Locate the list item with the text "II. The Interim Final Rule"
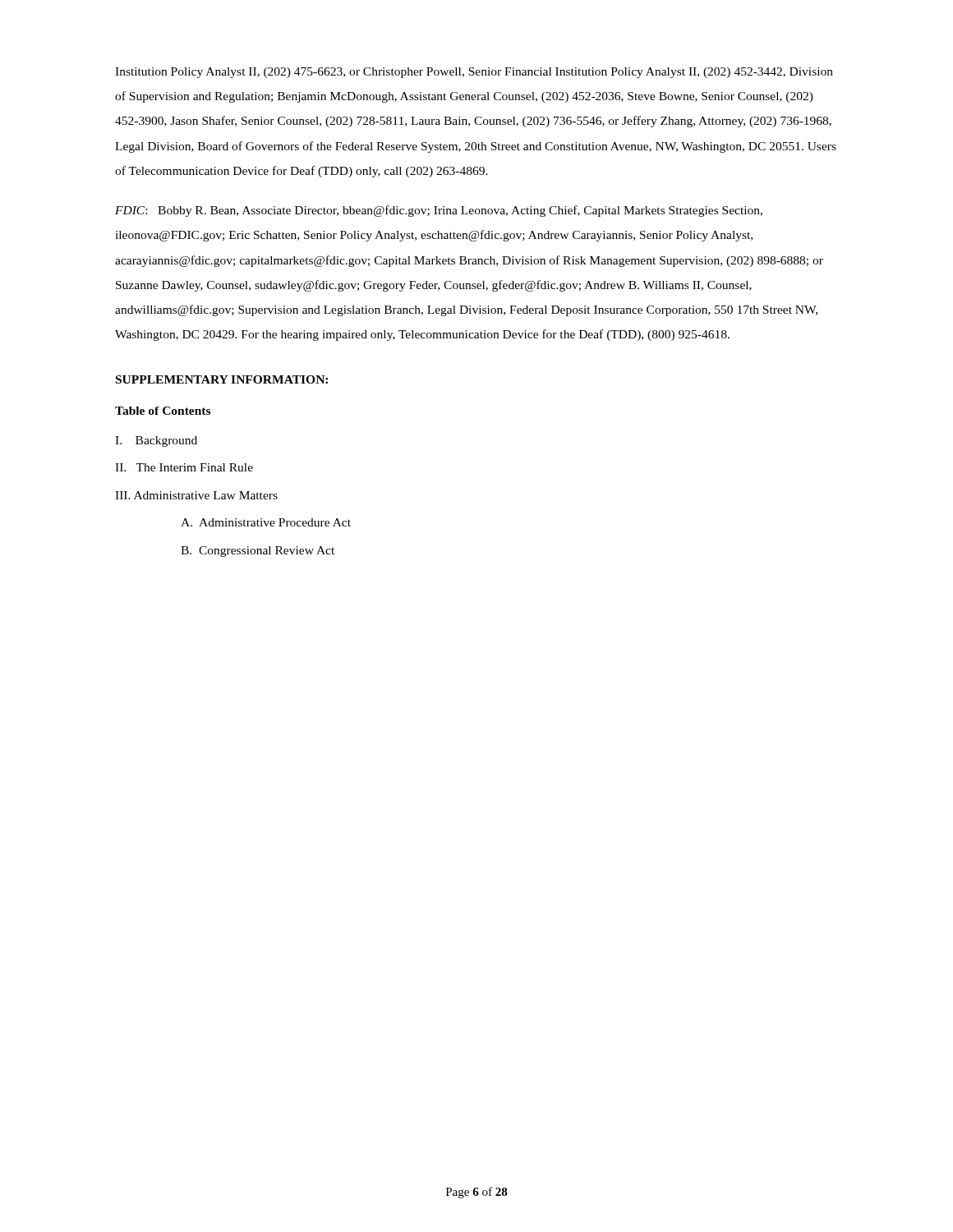Viewport: 953px width, 1232px height. click(x=184, y=467)
